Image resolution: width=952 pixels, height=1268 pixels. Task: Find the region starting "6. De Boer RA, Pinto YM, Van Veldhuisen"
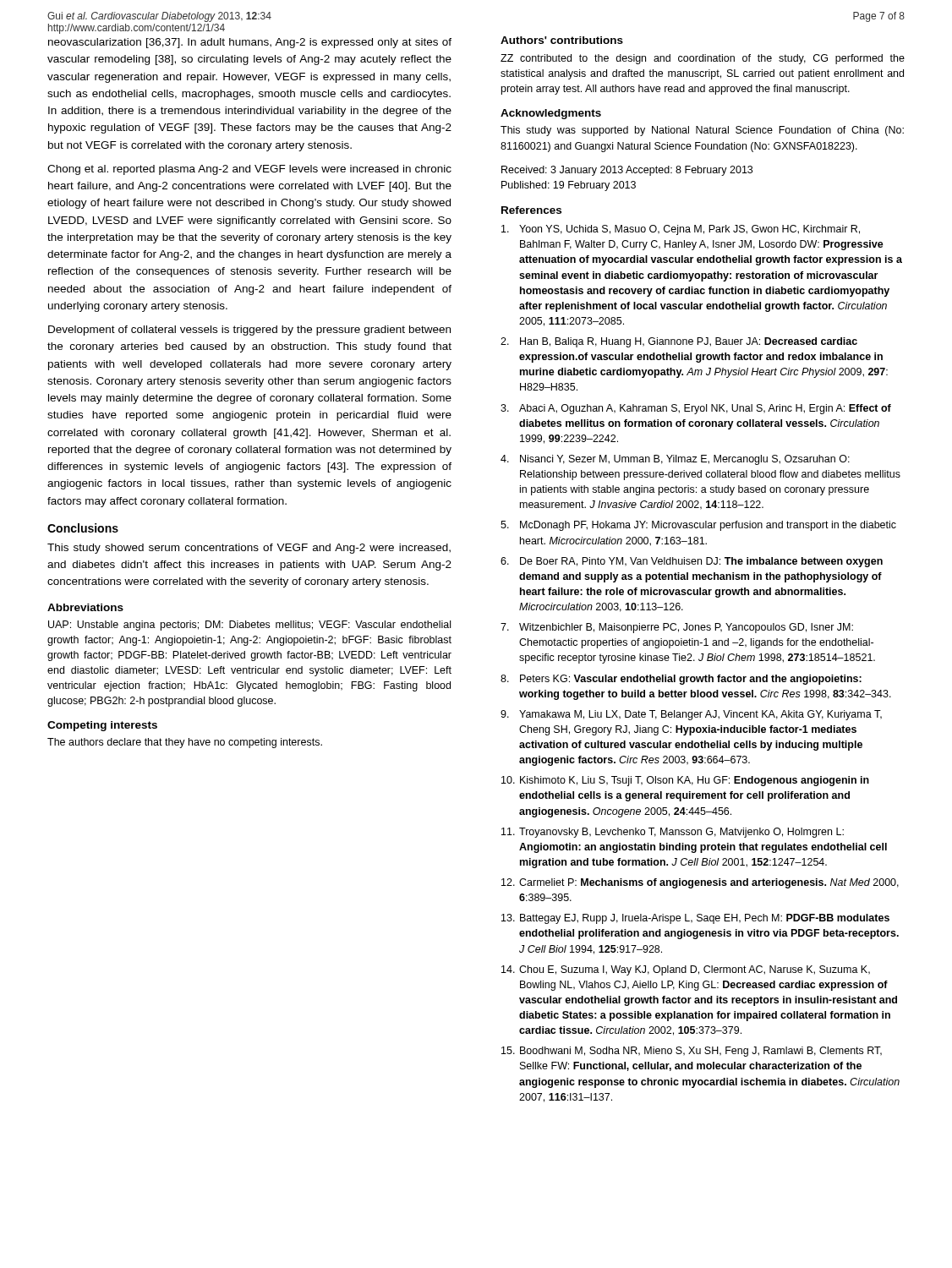(x=703, y=584)
